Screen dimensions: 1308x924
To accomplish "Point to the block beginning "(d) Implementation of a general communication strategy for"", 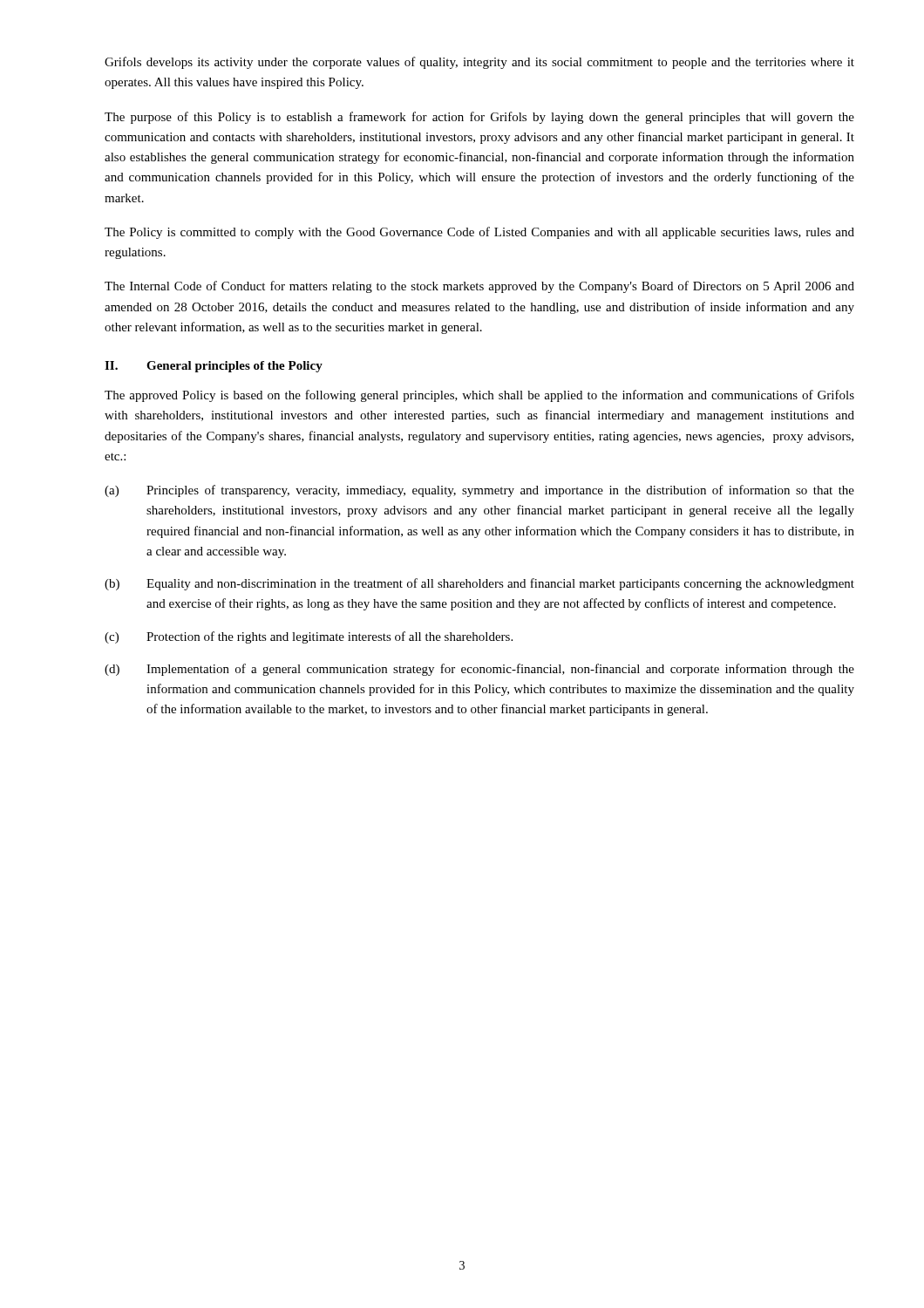I will pyautogui.click(x=479, y=689).
